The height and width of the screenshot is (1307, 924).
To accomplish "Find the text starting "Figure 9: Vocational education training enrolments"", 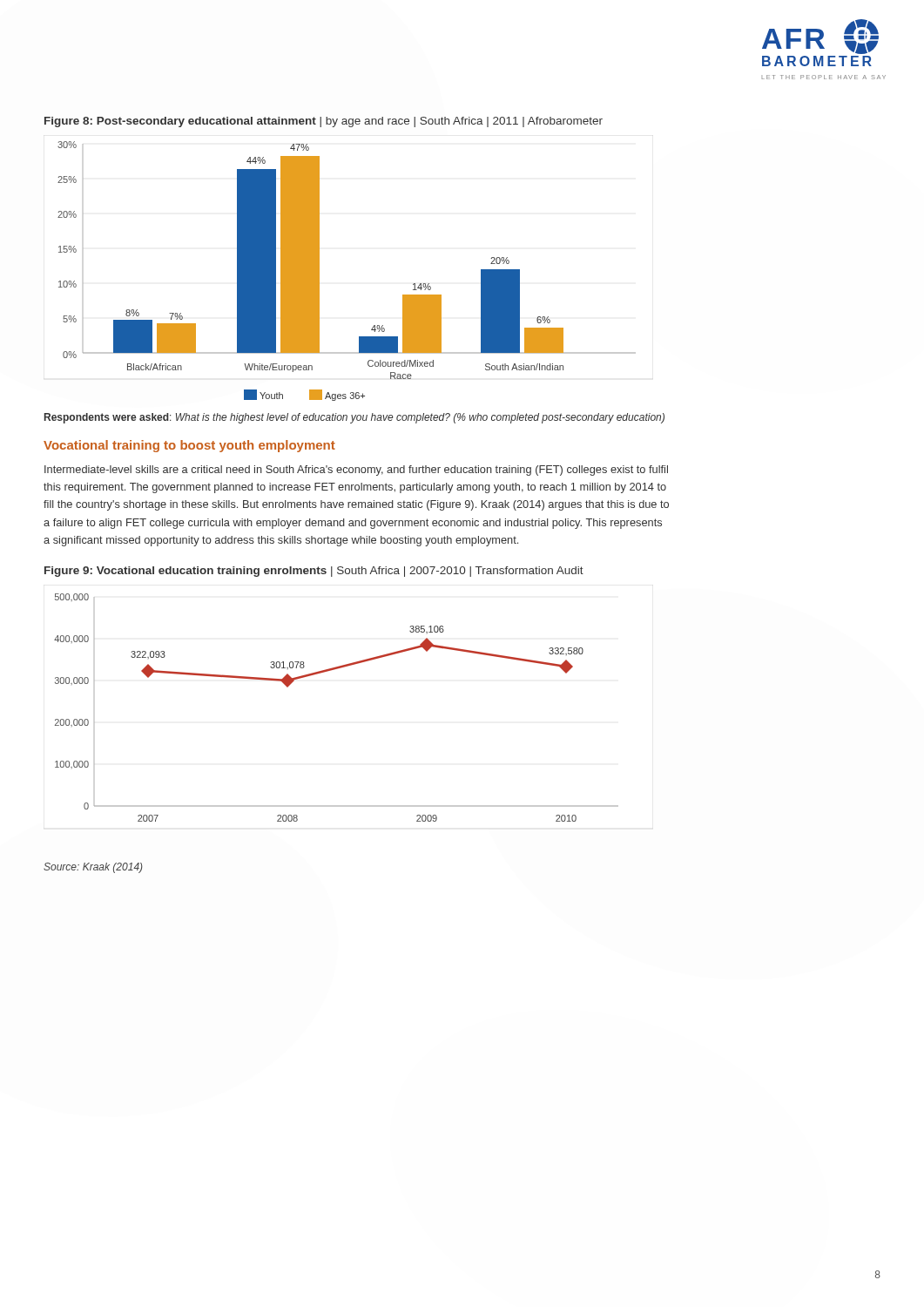I will [313, 570].
